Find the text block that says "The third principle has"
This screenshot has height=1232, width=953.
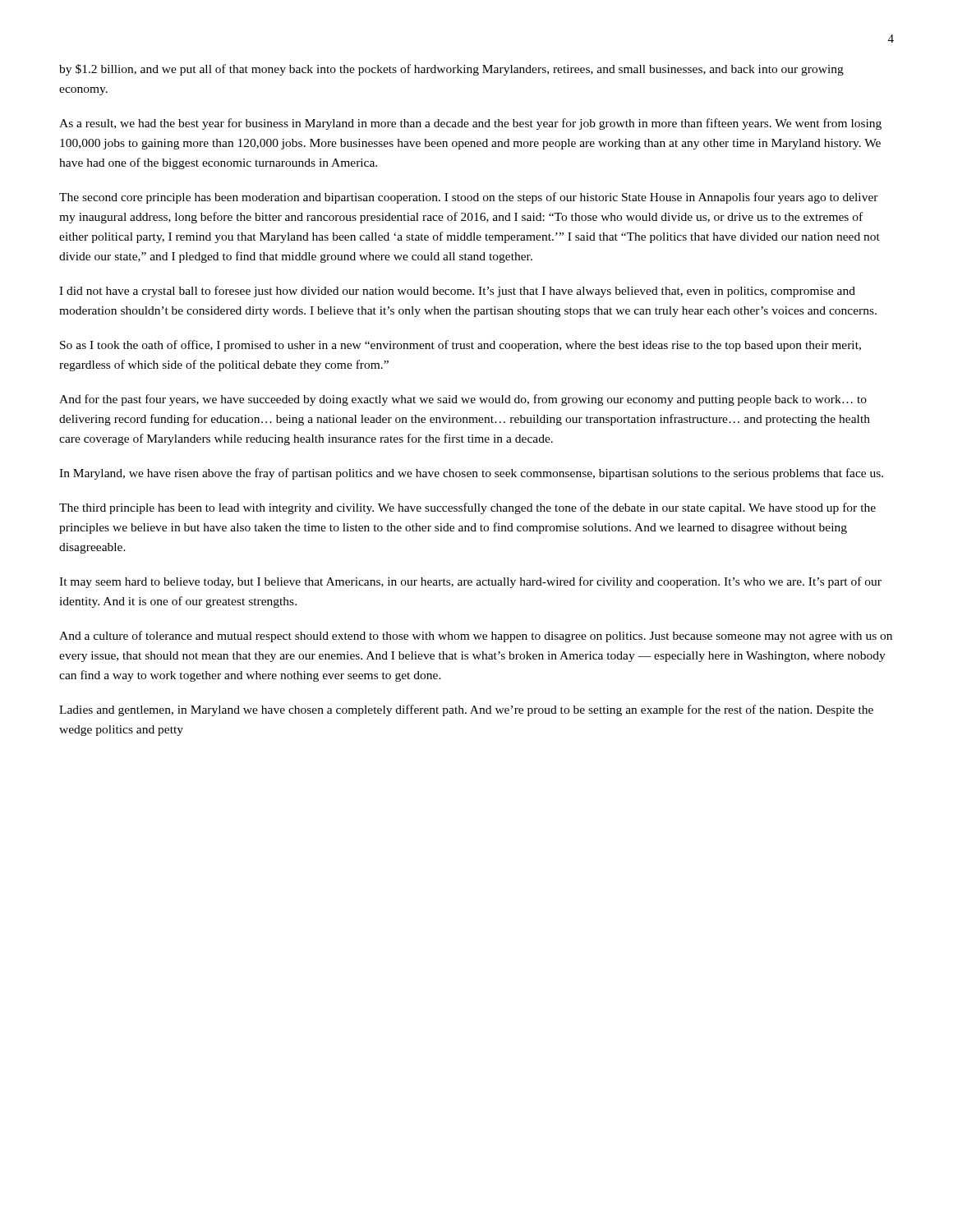click(467, 527)
